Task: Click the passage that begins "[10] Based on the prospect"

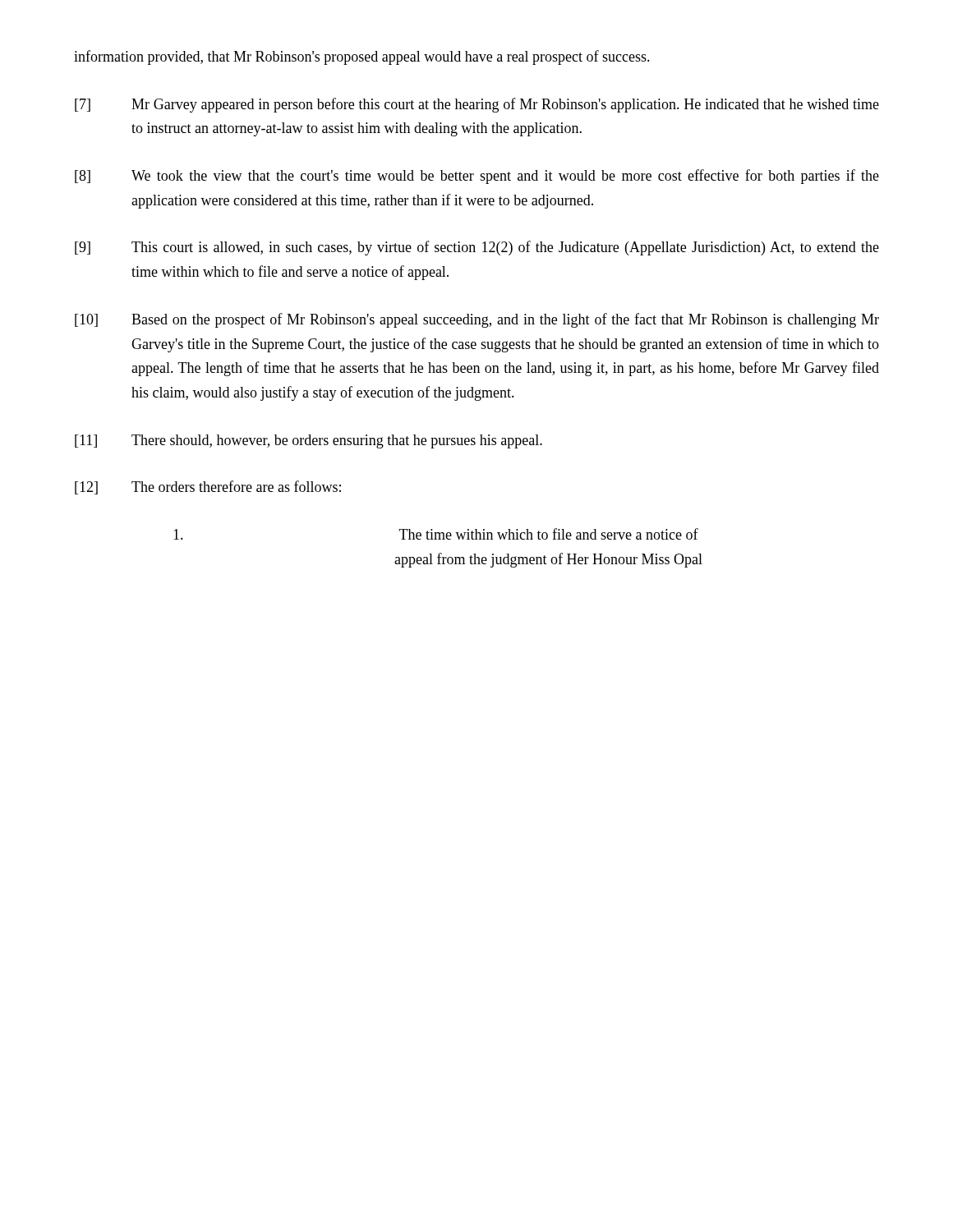Action: click(476, 357)
